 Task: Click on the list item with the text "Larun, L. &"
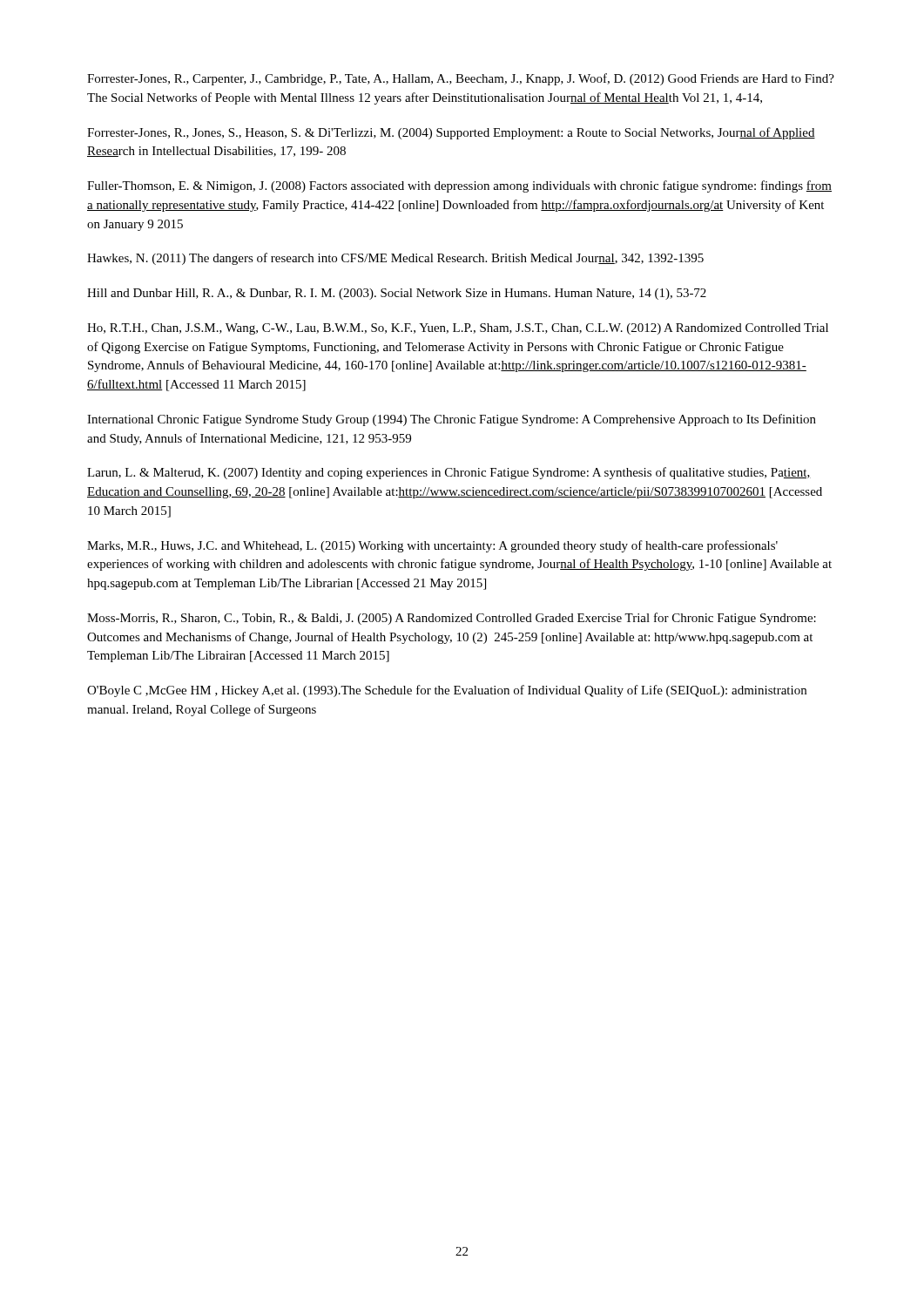click(x=455, y=491)
